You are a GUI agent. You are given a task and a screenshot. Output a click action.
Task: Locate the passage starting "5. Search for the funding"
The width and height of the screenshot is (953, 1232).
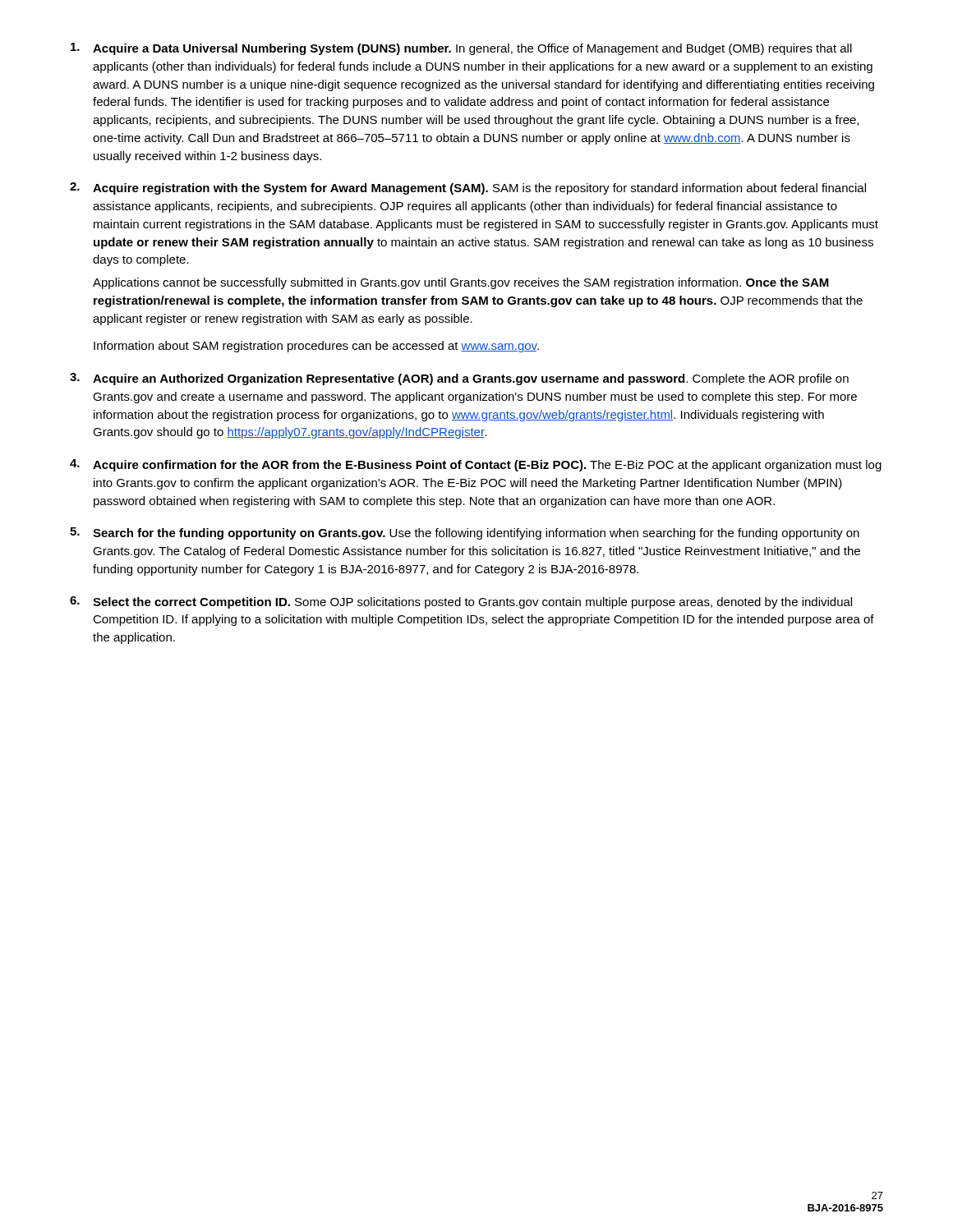click(x=476, y=551)
